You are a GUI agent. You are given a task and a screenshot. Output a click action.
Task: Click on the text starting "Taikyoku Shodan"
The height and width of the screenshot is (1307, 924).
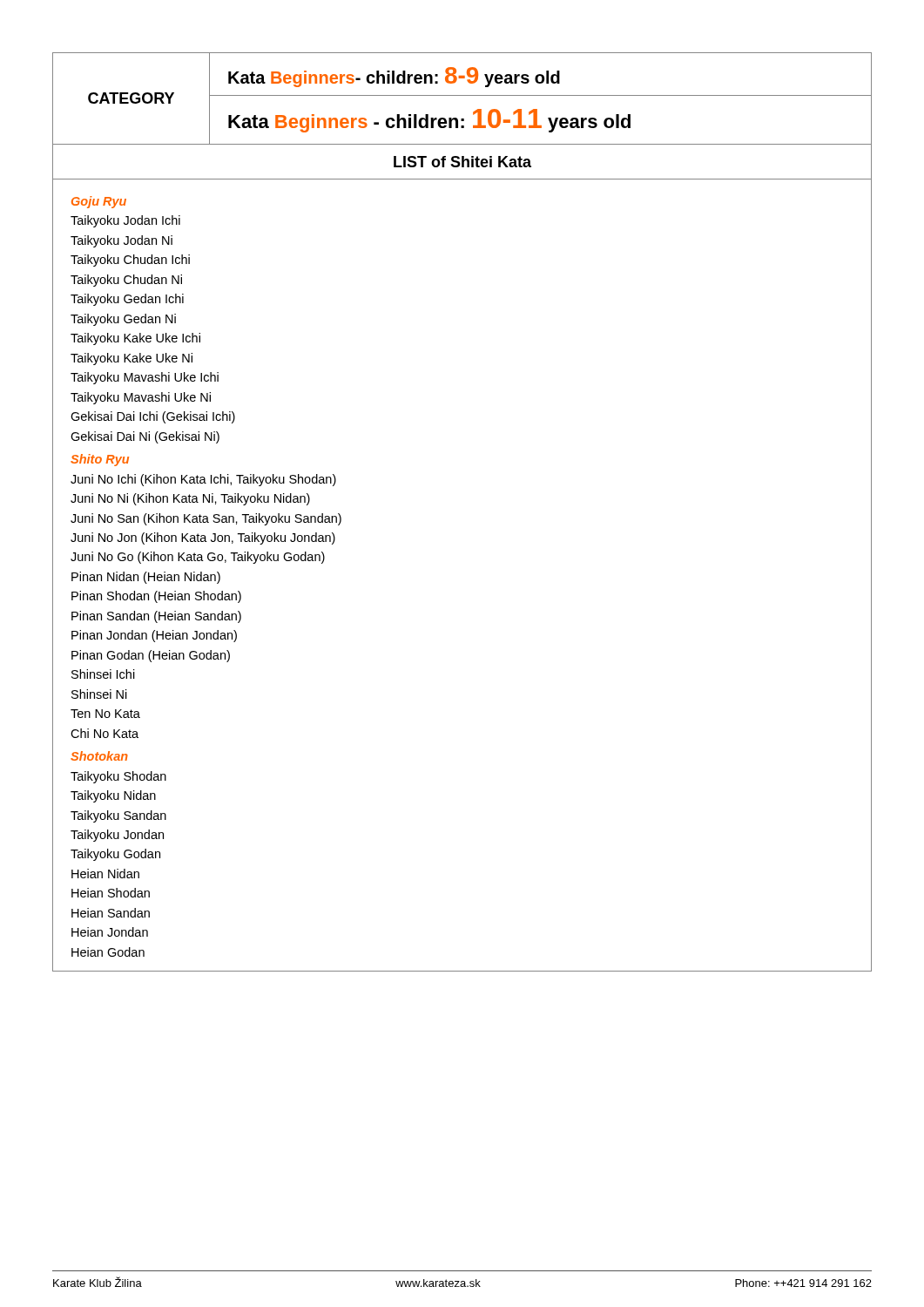click(x=119, y=776)
